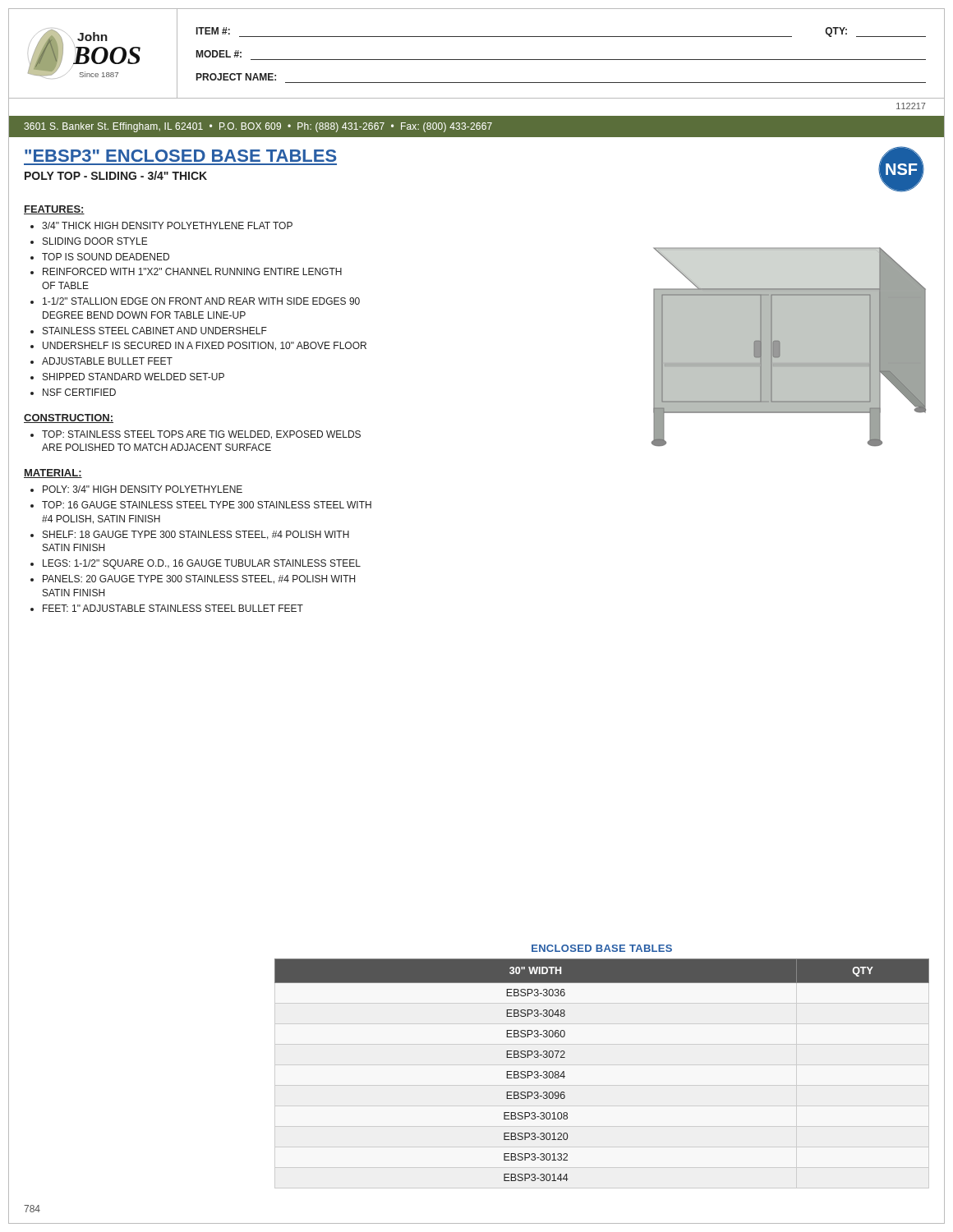The height and width of the screenshot is (1232, 953).
Task: Navigate to the block starting "FEET: 1" ADJUSTABLE STAINLESS STEEL BULLET FEET"
Action: (172, 608)
